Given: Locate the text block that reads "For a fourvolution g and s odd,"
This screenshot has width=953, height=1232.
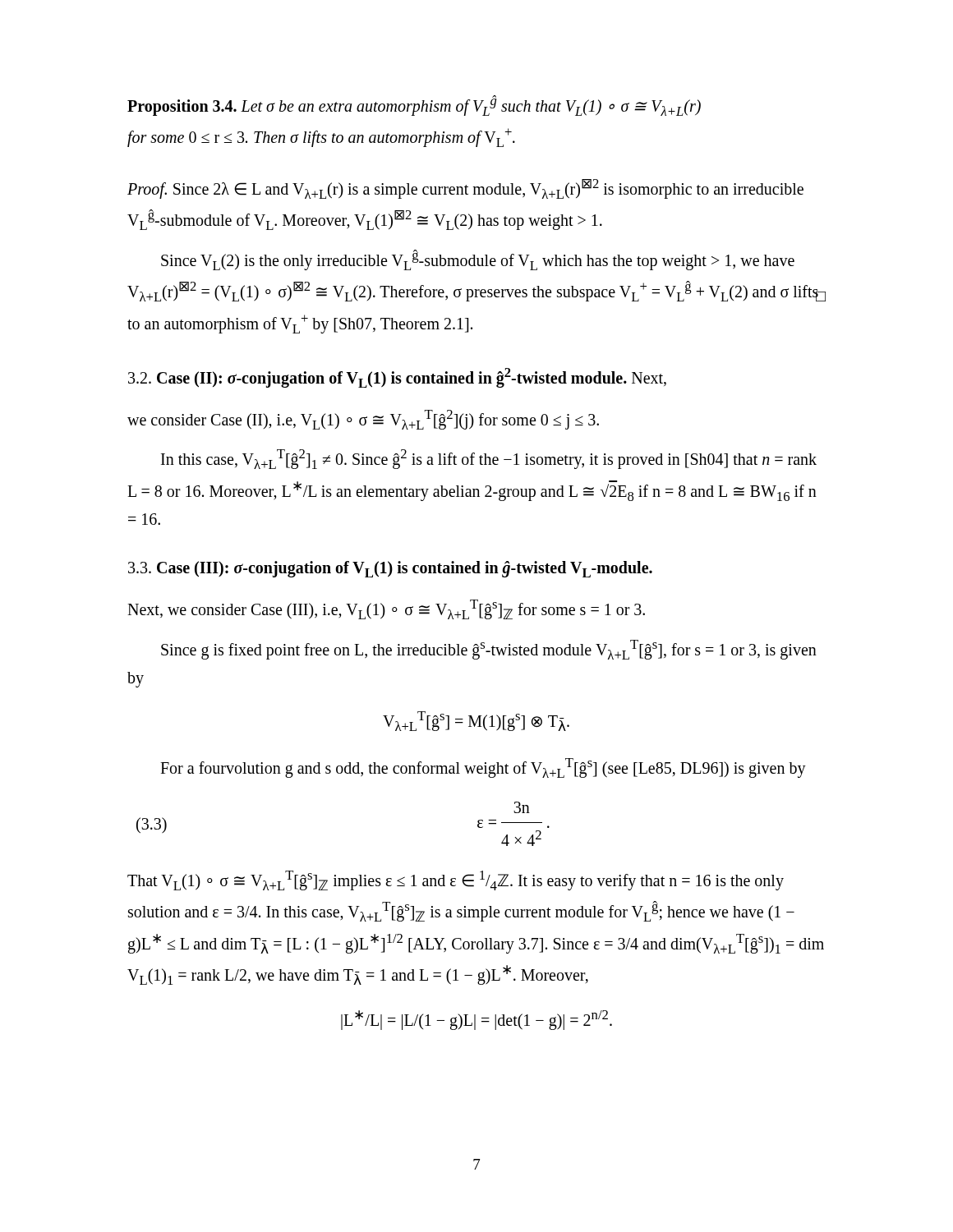Looking at the screenshot, I should tap(476, 768).
